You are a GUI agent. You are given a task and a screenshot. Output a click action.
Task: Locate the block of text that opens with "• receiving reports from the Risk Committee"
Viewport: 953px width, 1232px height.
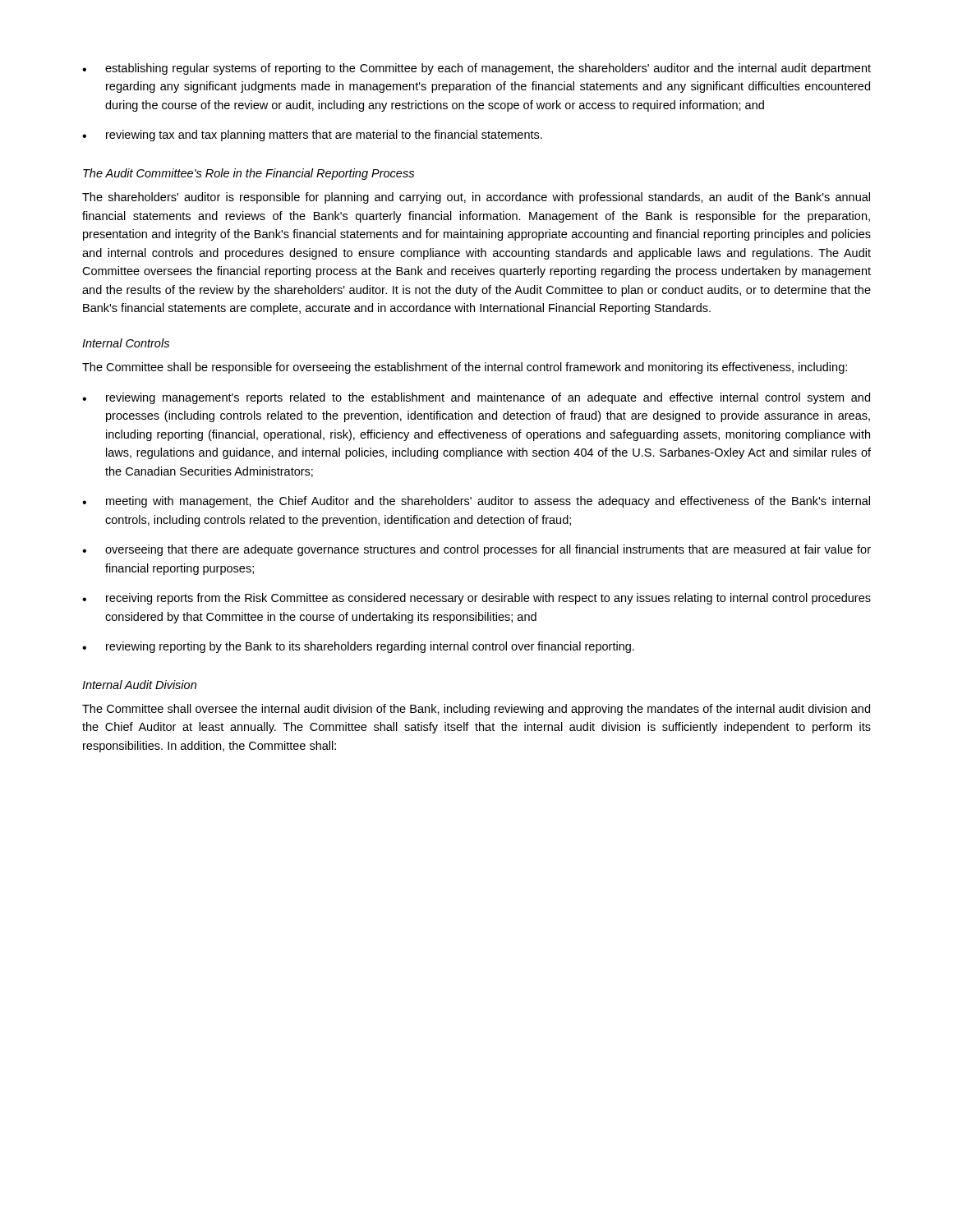coord(476,607)
